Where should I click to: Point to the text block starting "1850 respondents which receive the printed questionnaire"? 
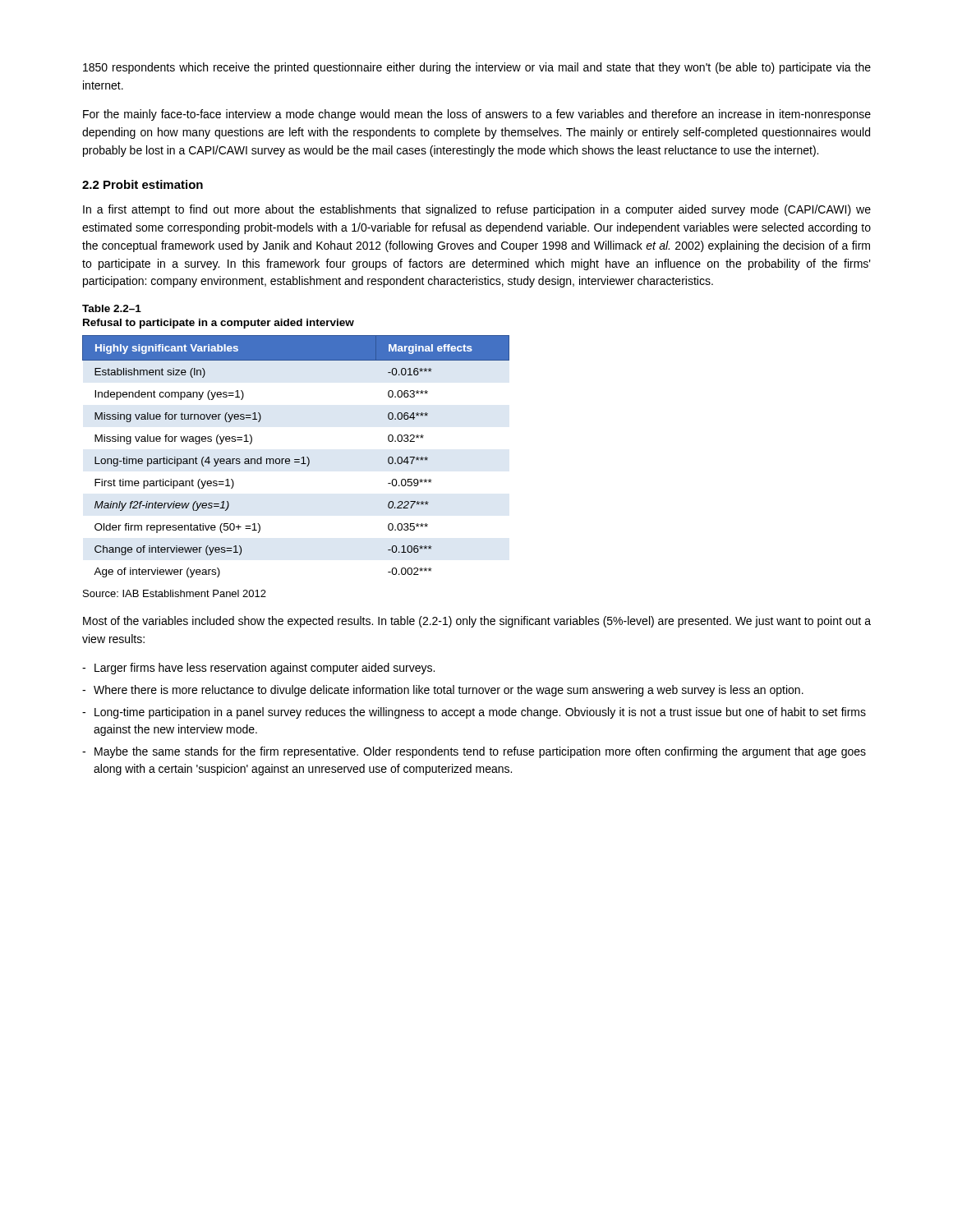476,77
